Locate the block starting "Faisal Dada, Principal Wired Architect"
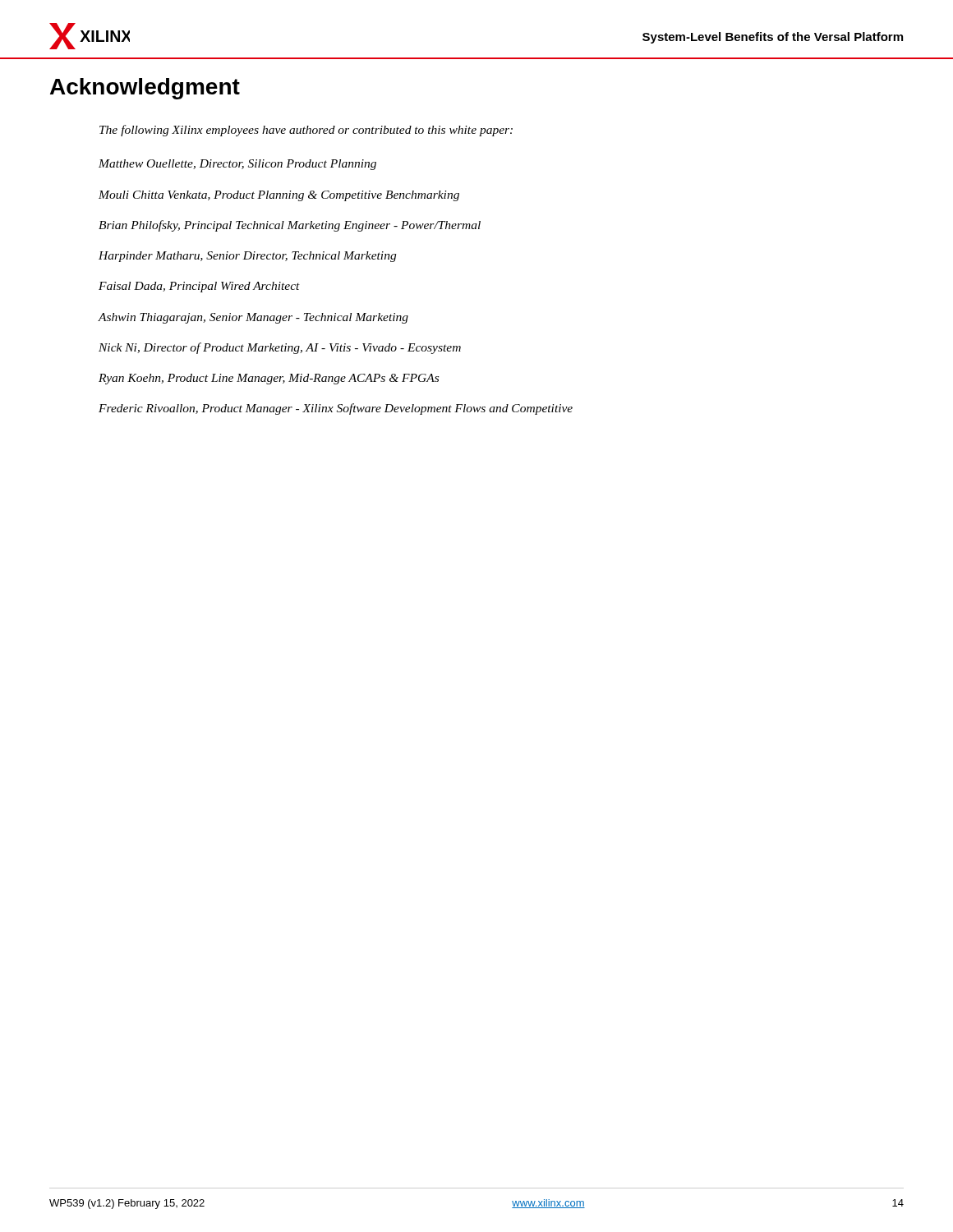 click(x=199, y=286)
